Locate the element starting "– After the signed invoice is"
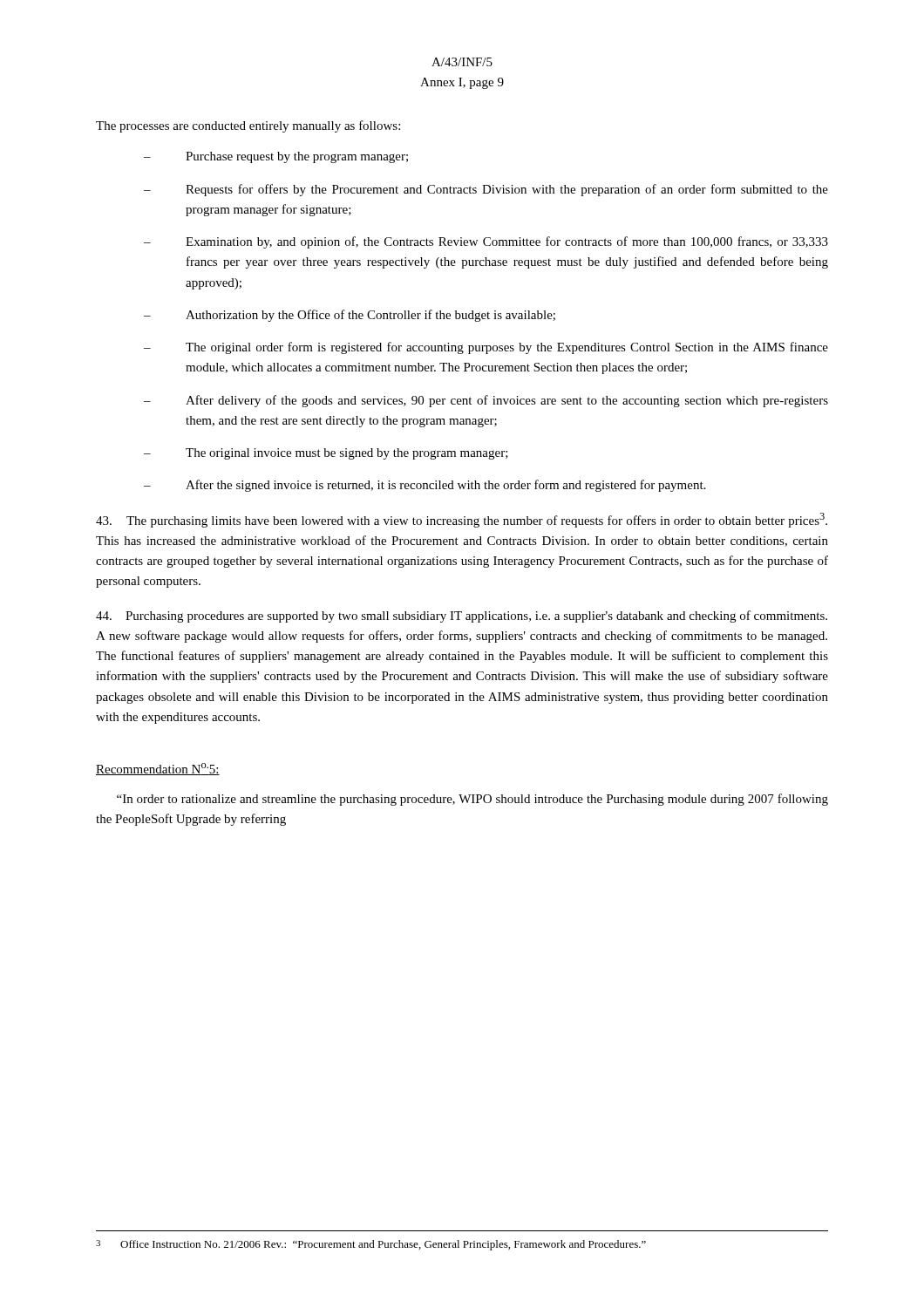Screen dimensions: 1308x924 click(x=462, y=486)
